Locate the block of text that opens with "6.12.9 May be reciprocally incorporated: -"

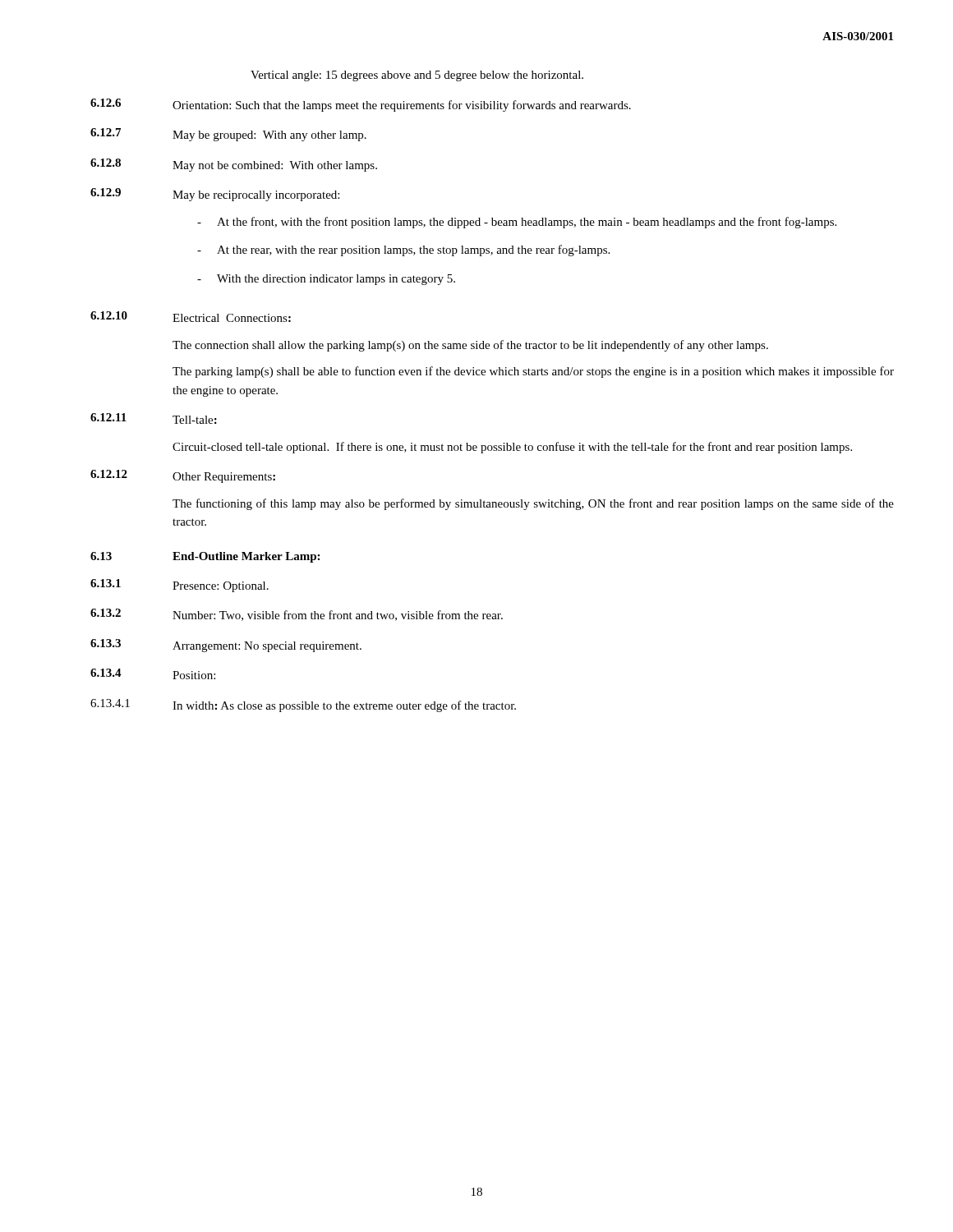pos(492,241)
